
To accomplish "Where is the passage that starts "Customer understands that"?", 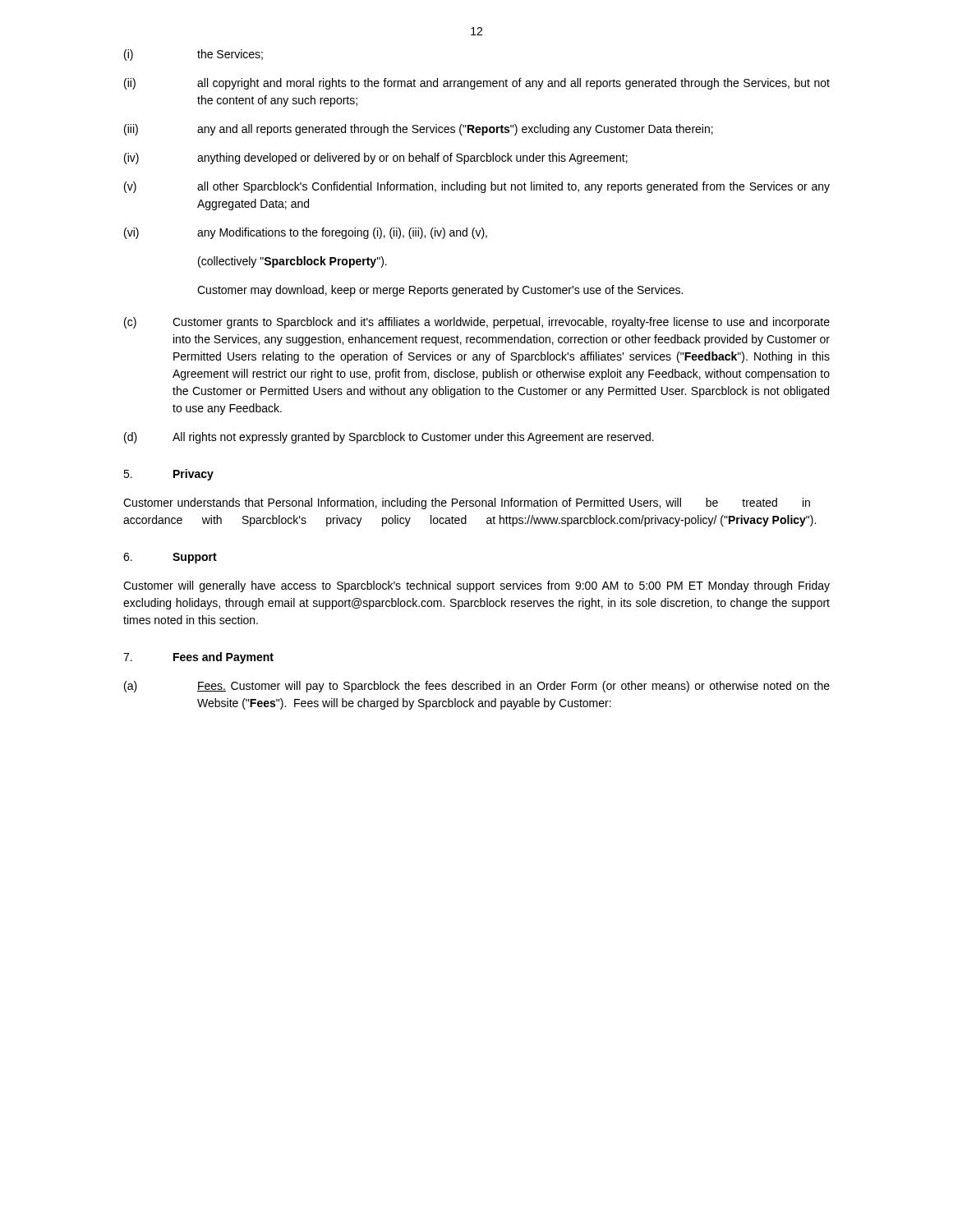I will click(476, 511).
